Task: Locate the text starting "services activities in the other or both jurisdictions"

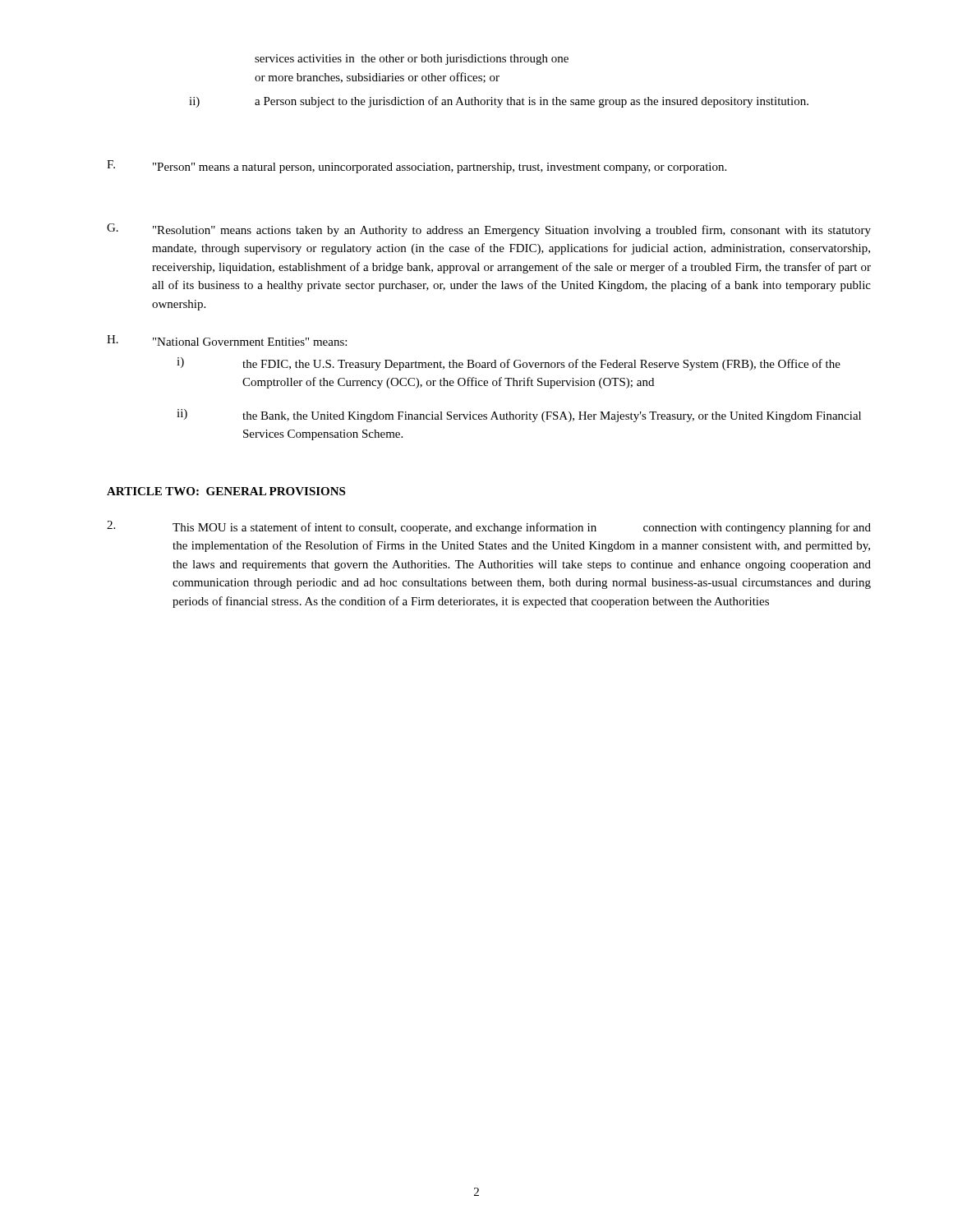Action: [x=412, y=68]
